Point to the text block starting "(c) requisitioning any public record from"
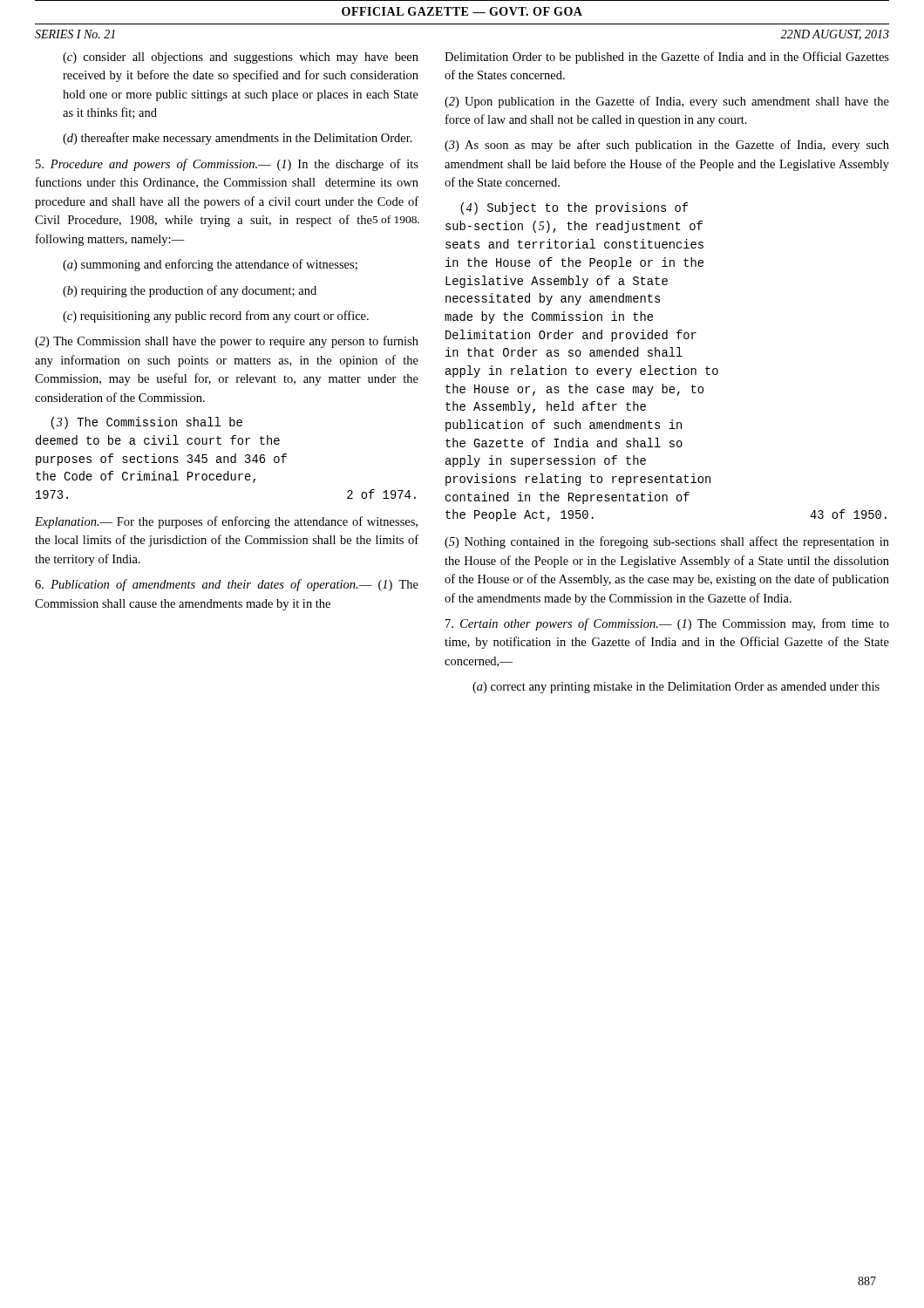Image resolution: width=924 pixels, height=1308 pixels. point(216,316)
